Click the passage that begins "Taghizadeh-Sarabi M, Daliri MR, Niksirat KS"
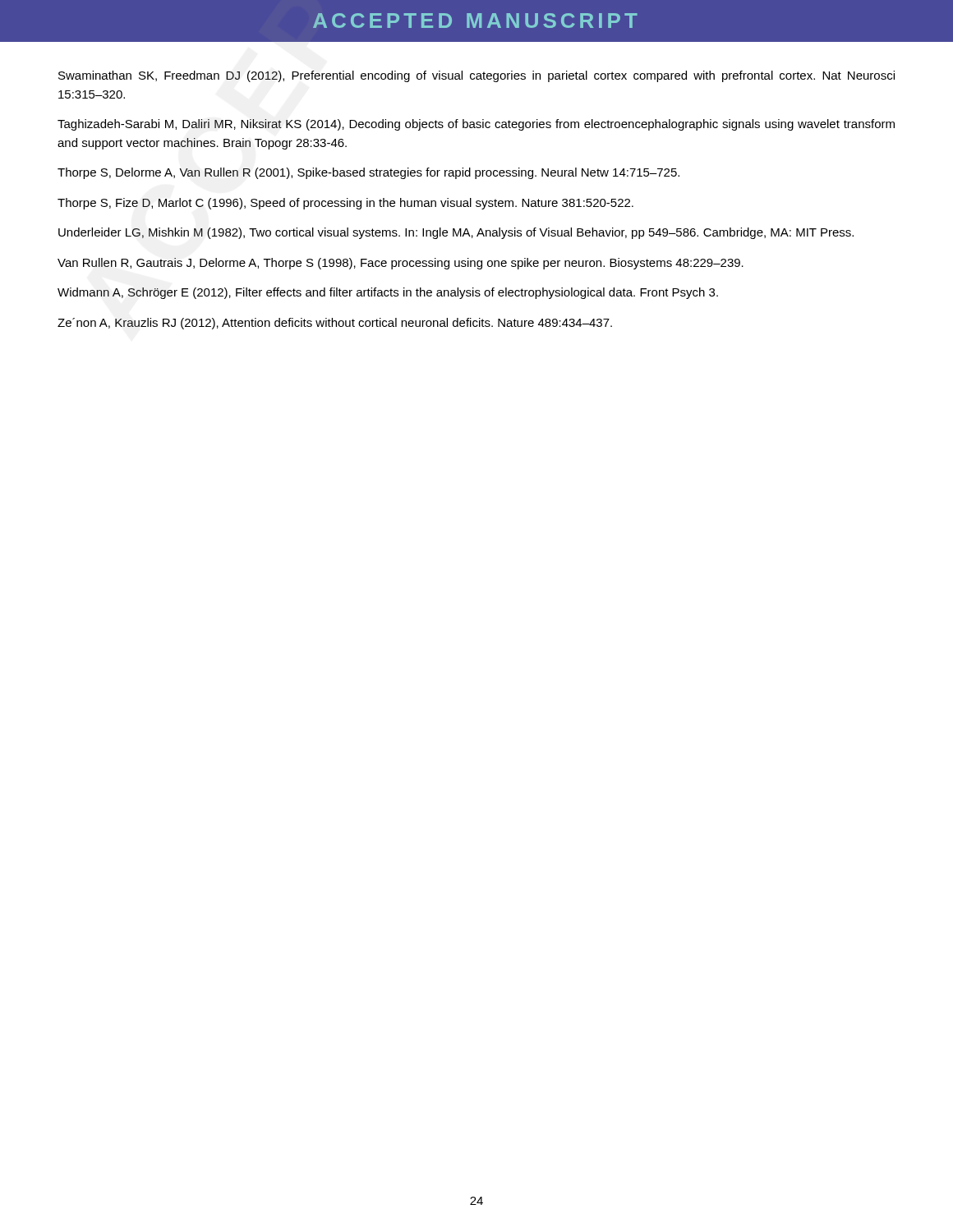This screenshot has height=1232, width=953. [476, 133]
